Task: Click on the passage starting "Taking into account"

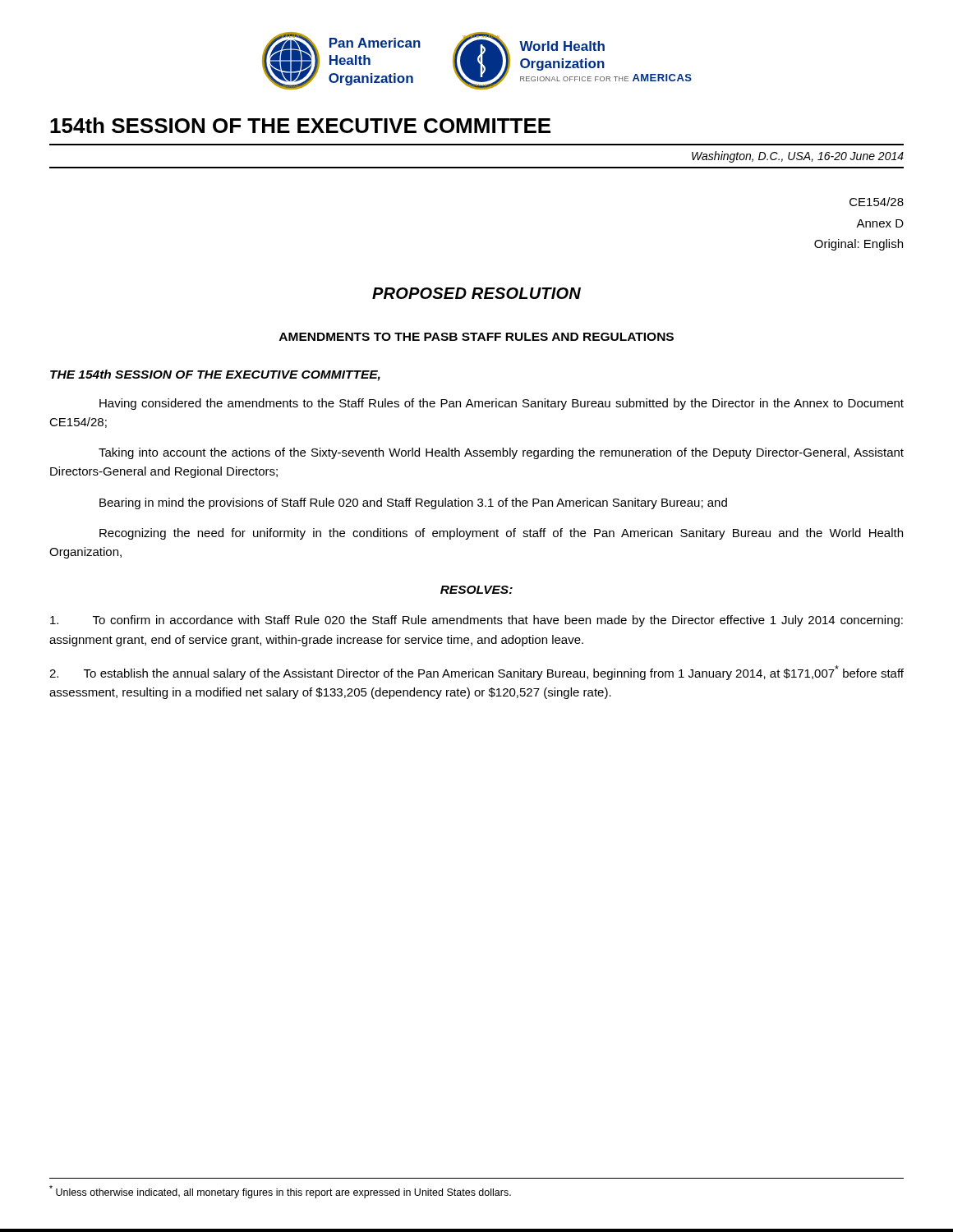Action: click(476, 462)
